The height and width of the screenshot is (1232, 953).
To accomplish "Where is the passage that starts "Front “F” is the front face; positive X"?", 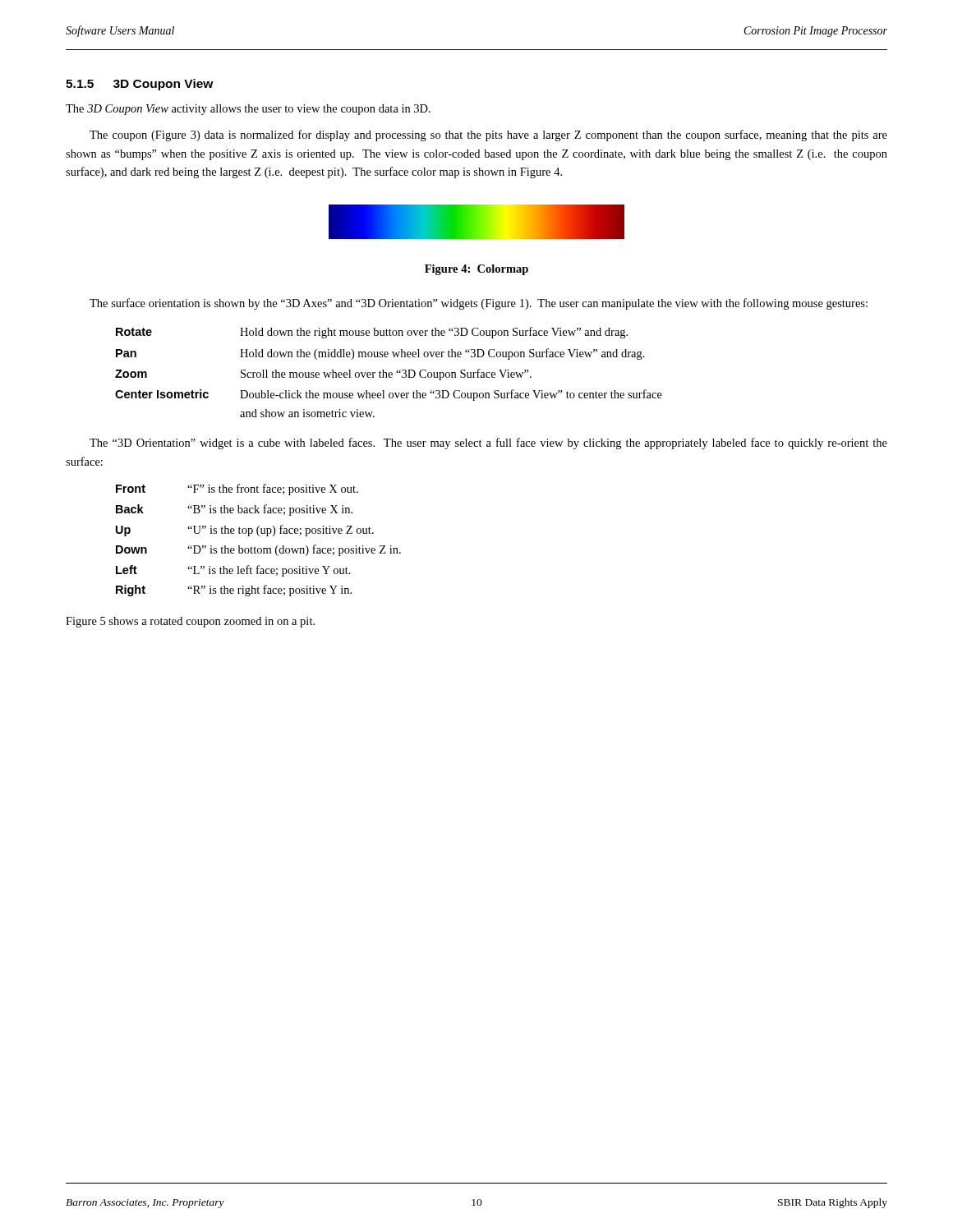I will point(258,540).
